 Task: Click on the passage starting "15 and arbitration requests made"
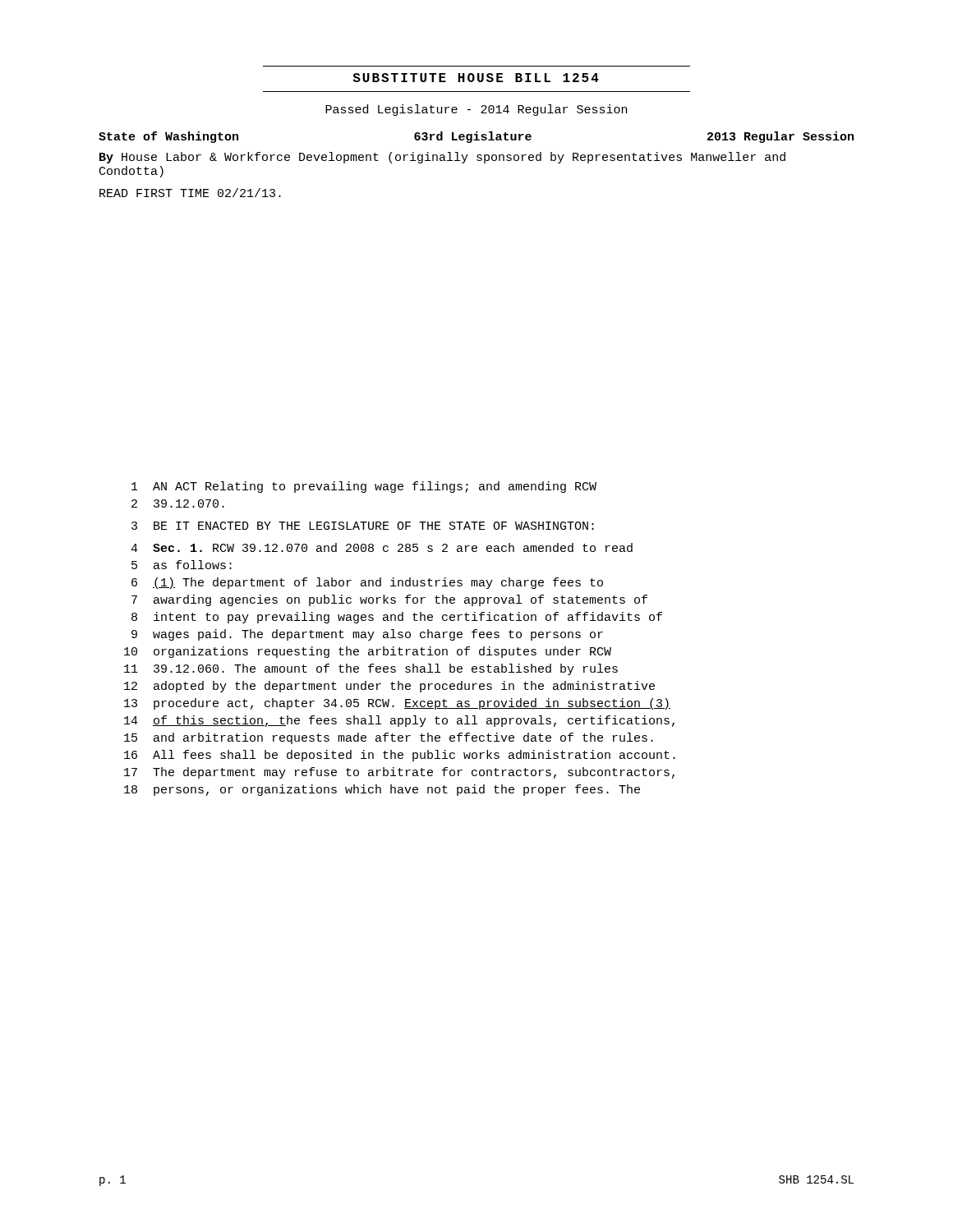pyautogui.click(x=476, y=739)
